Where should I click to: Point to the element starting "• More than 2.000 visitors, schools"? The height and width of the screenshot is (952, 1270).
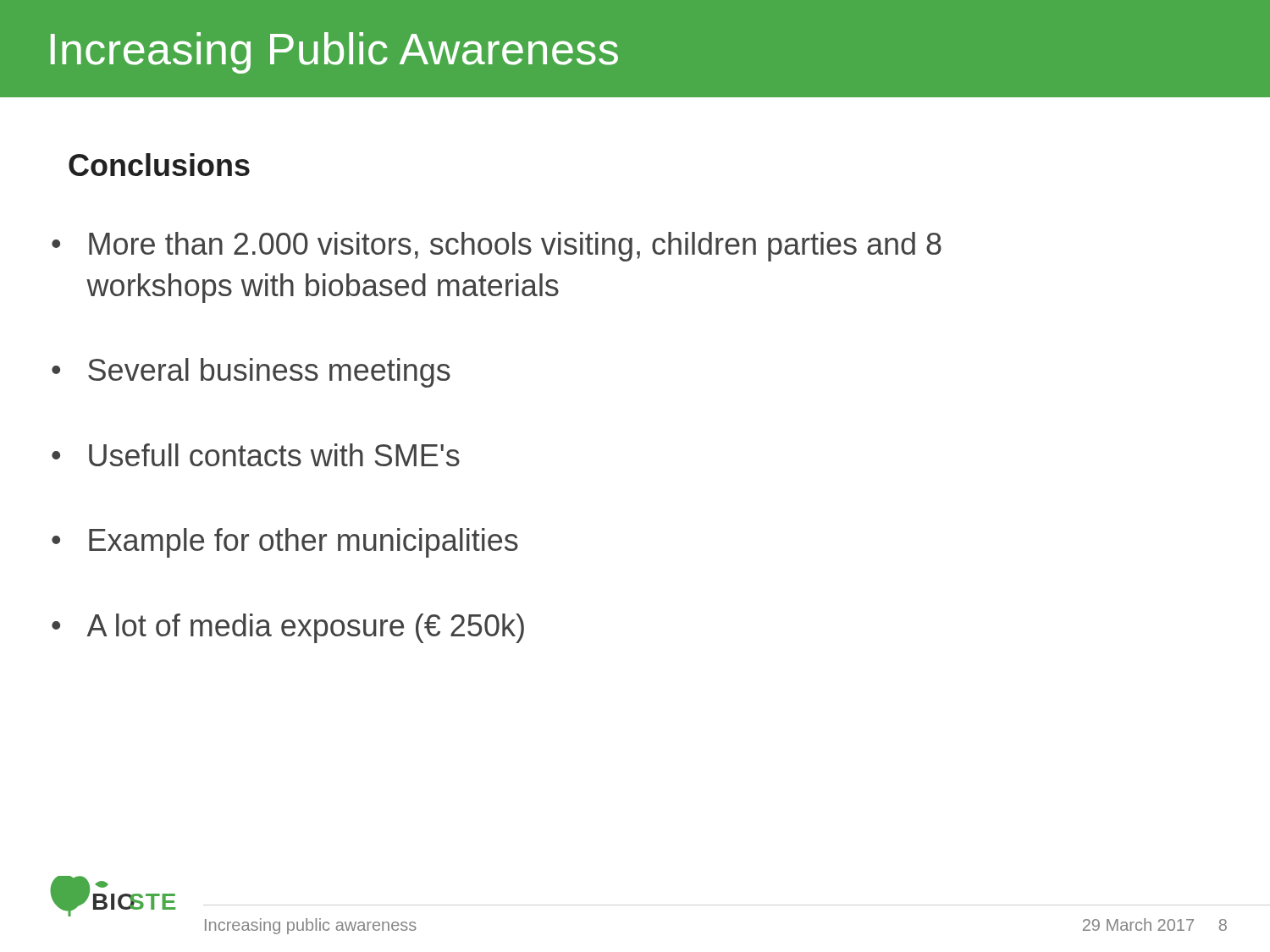(x=497, y=265)
